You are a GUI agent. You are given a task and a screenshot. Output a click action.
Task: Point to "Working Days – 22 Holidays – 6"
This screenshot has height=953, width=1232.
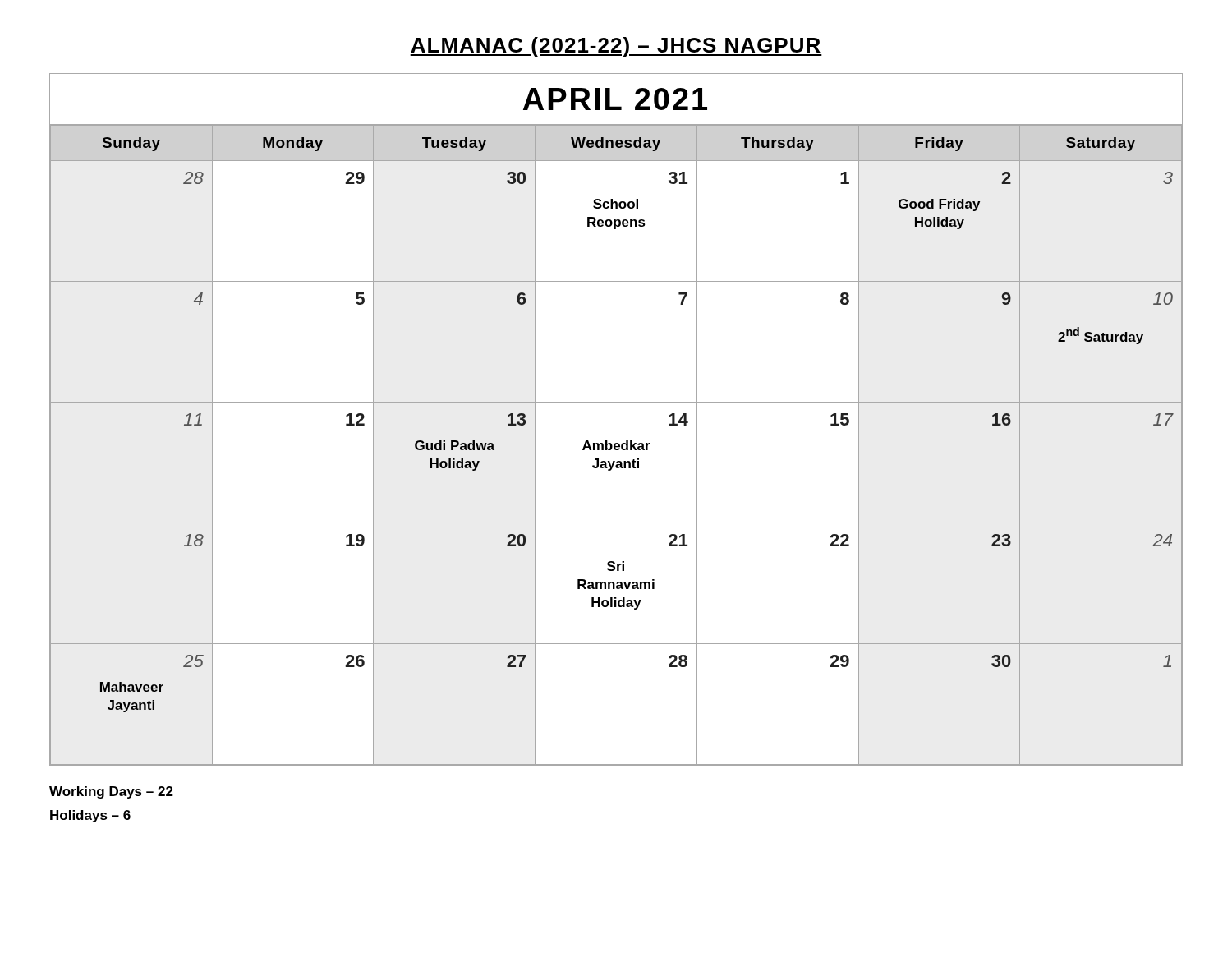[111, 803]
